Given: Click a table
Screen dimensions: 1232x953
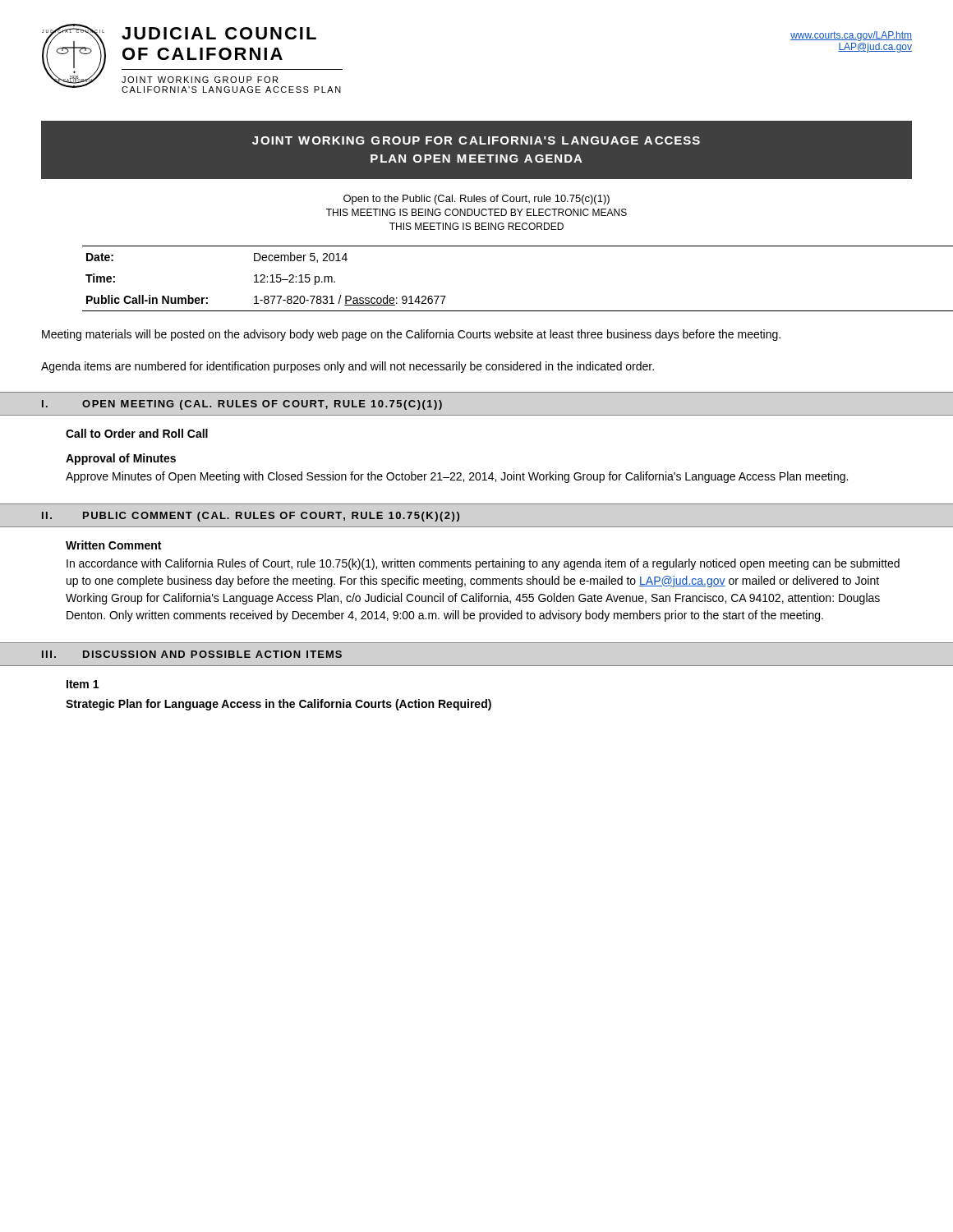Looking at the screenshot, I should click(x=476, y=278).
